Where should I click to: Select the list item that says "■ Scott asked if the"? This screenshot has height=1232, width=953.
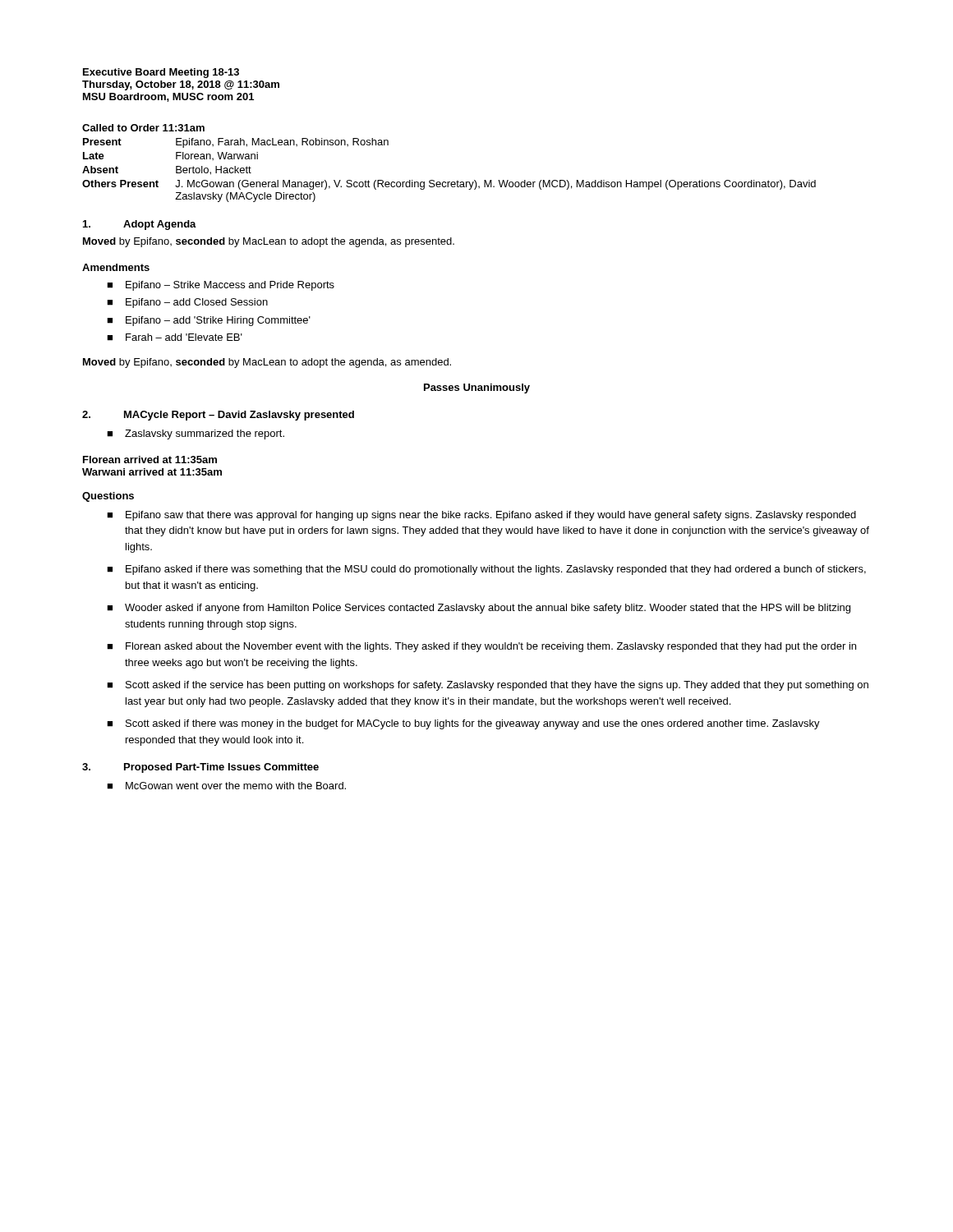pyautogui.click(x=489, y=693)
